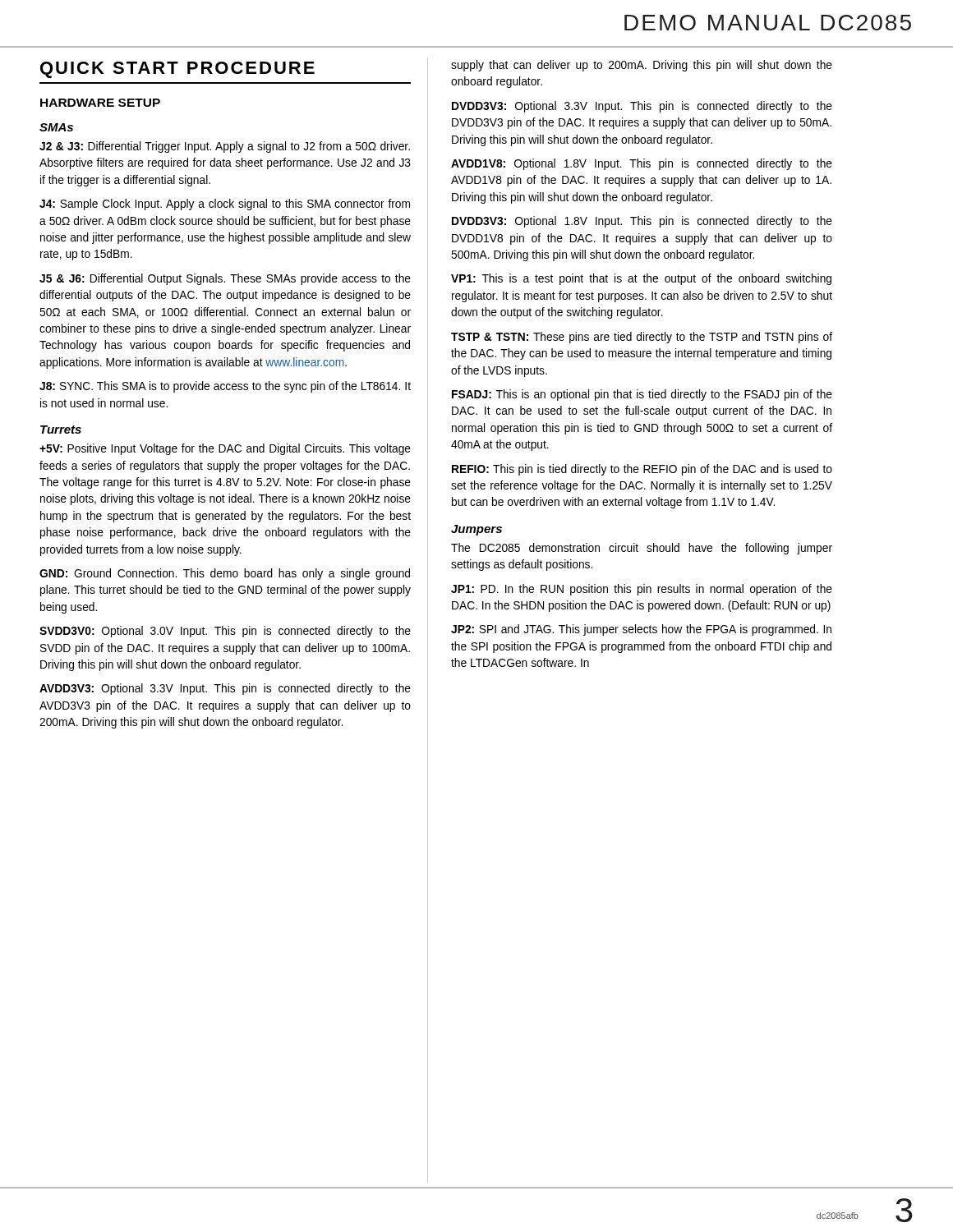Select the text starting "J5 & J6: Differential"
953x1232 pixels.
225,321
